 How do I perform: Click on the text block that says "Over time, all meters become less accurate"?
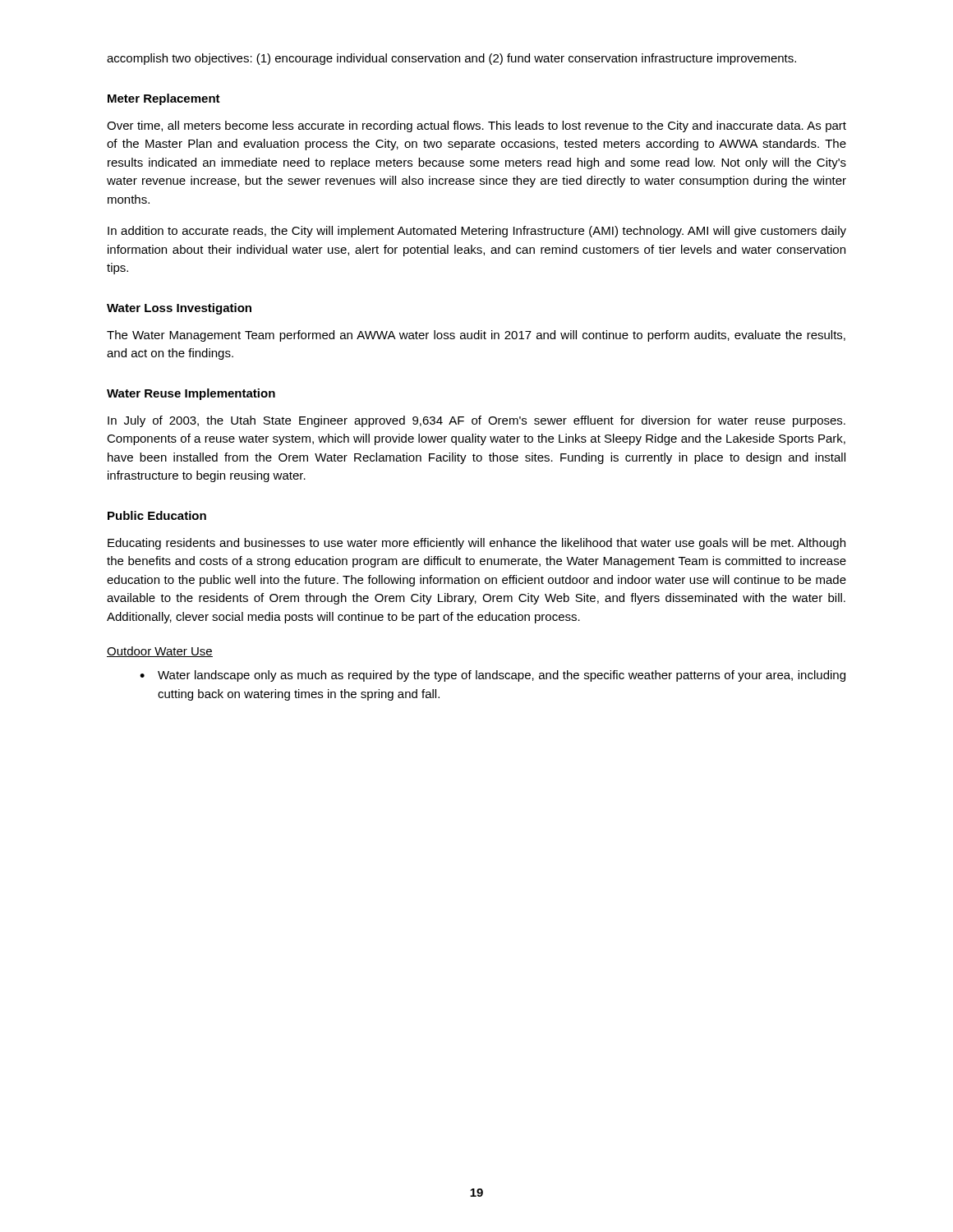[476, 162]
